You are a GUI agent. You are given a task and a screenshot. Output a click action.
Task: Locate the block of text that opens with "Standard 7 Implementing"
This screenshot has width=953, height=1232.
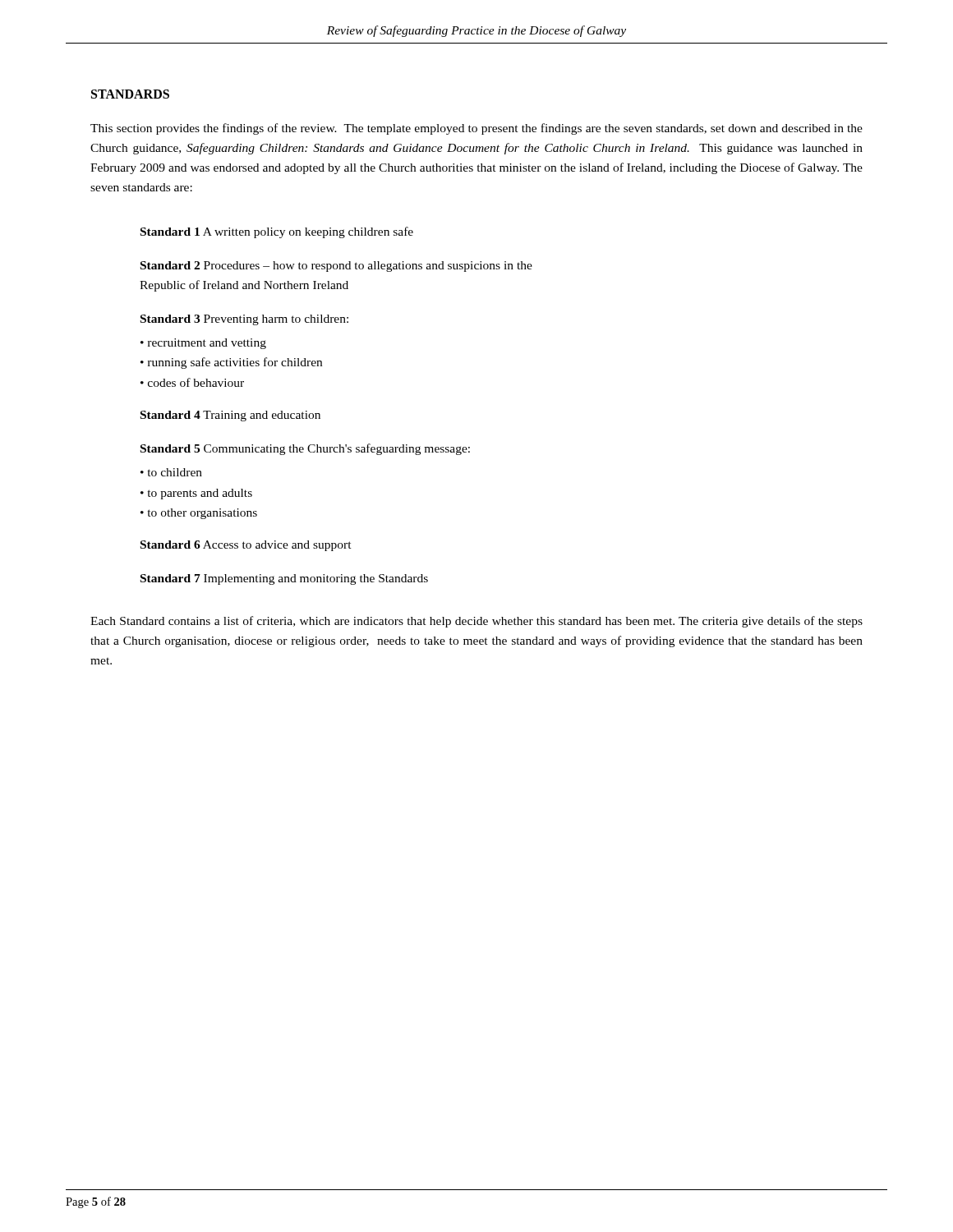point(284,578)
